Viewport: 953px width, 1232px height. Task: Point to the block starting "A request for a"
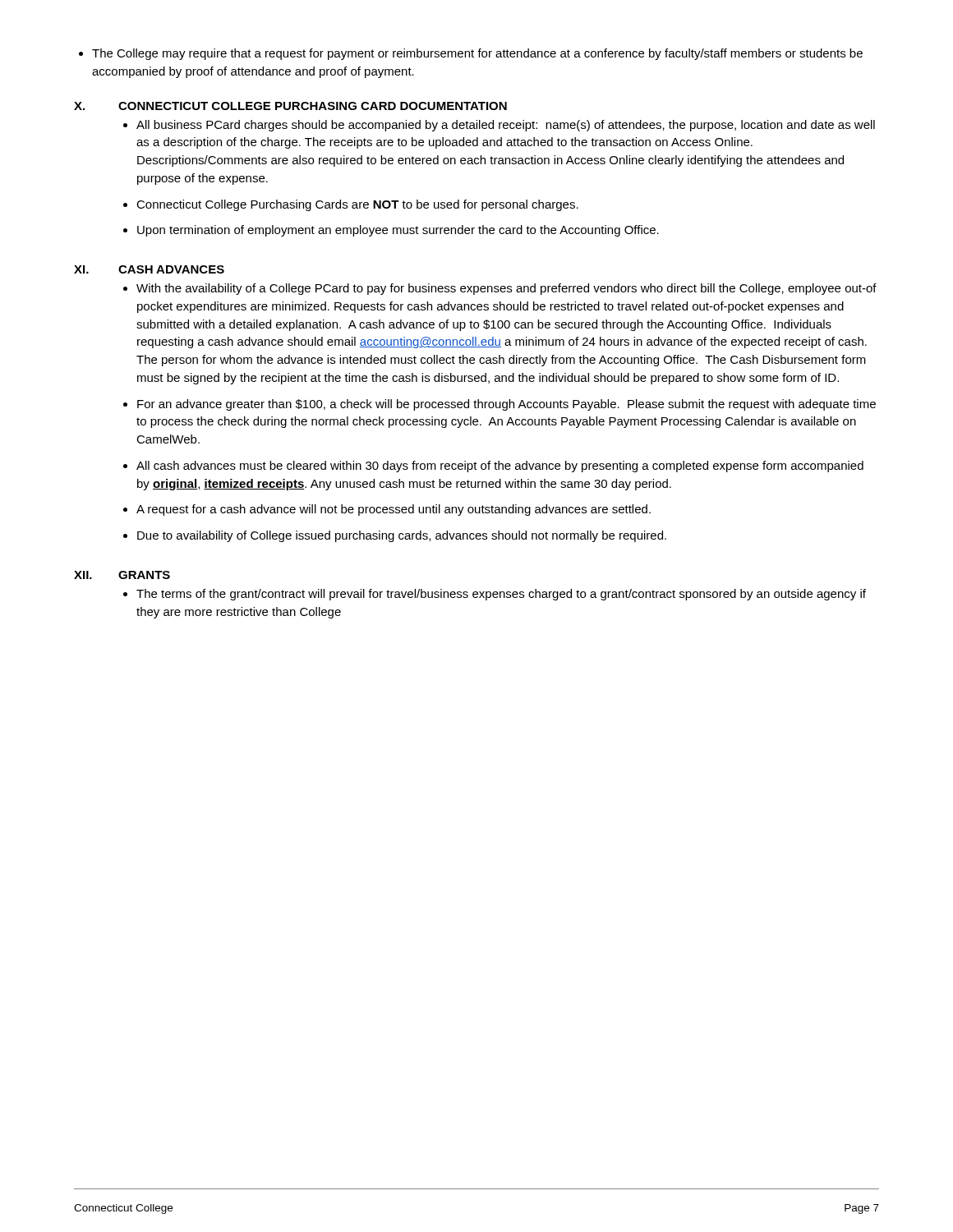click(x=499, y=509)
